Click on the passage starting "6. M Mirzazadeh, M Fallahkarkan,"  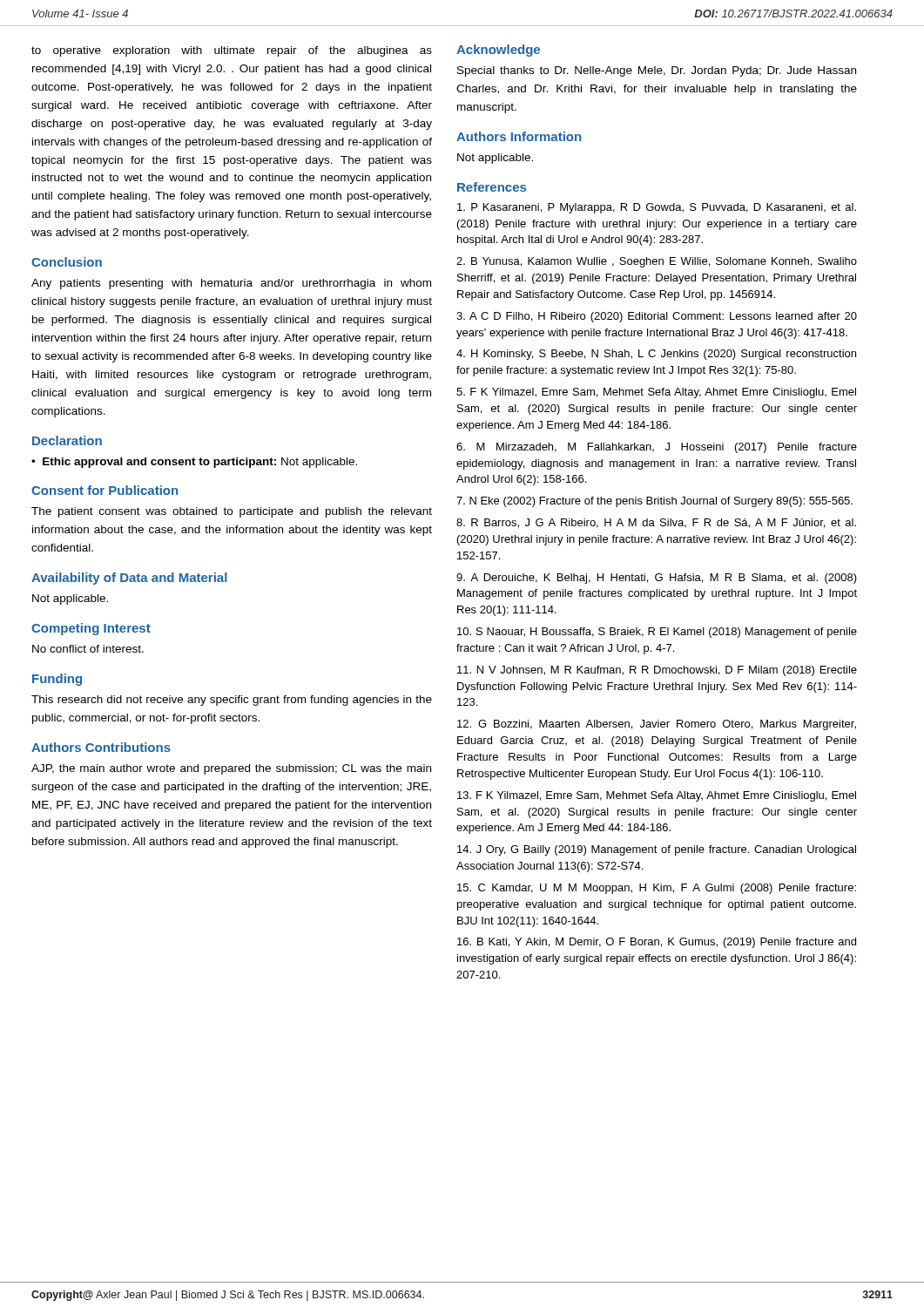657,463
